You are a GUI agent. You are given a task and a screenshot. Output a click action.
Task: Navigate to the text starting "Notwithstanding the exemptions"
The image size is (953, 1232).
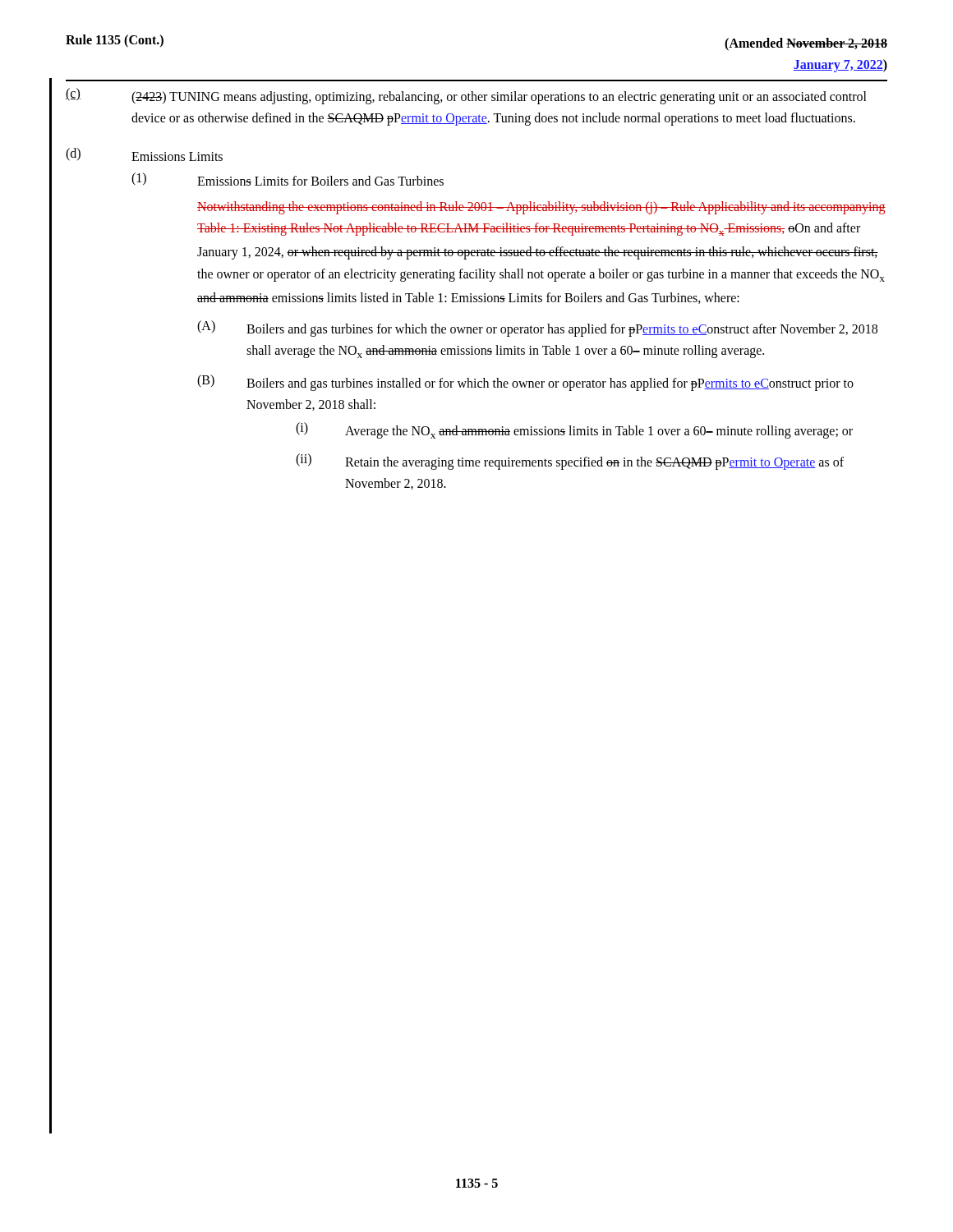coord(541,252)
